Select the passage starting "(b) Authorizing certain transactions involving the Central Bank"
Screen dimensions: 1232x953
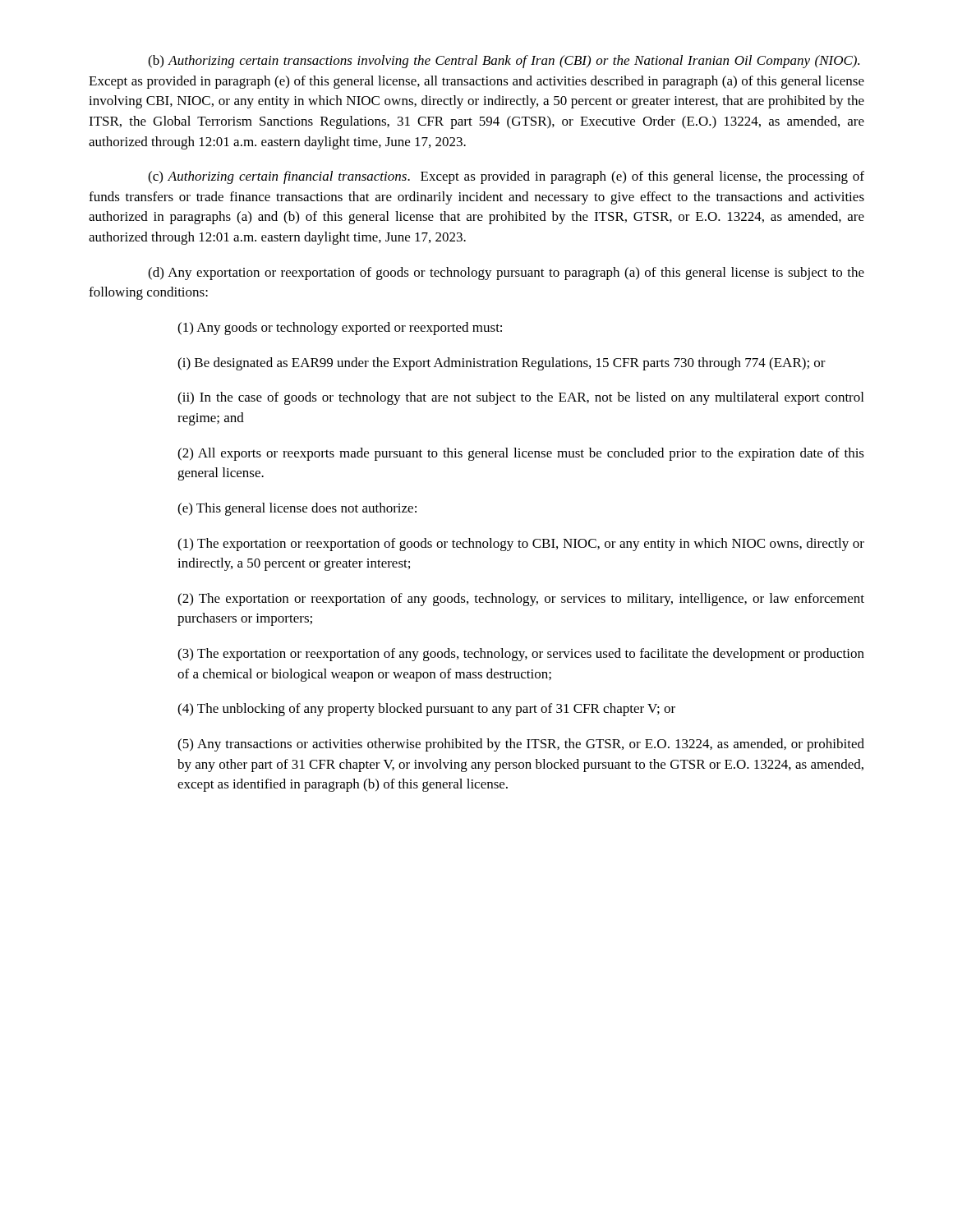(x=476, y=101)
